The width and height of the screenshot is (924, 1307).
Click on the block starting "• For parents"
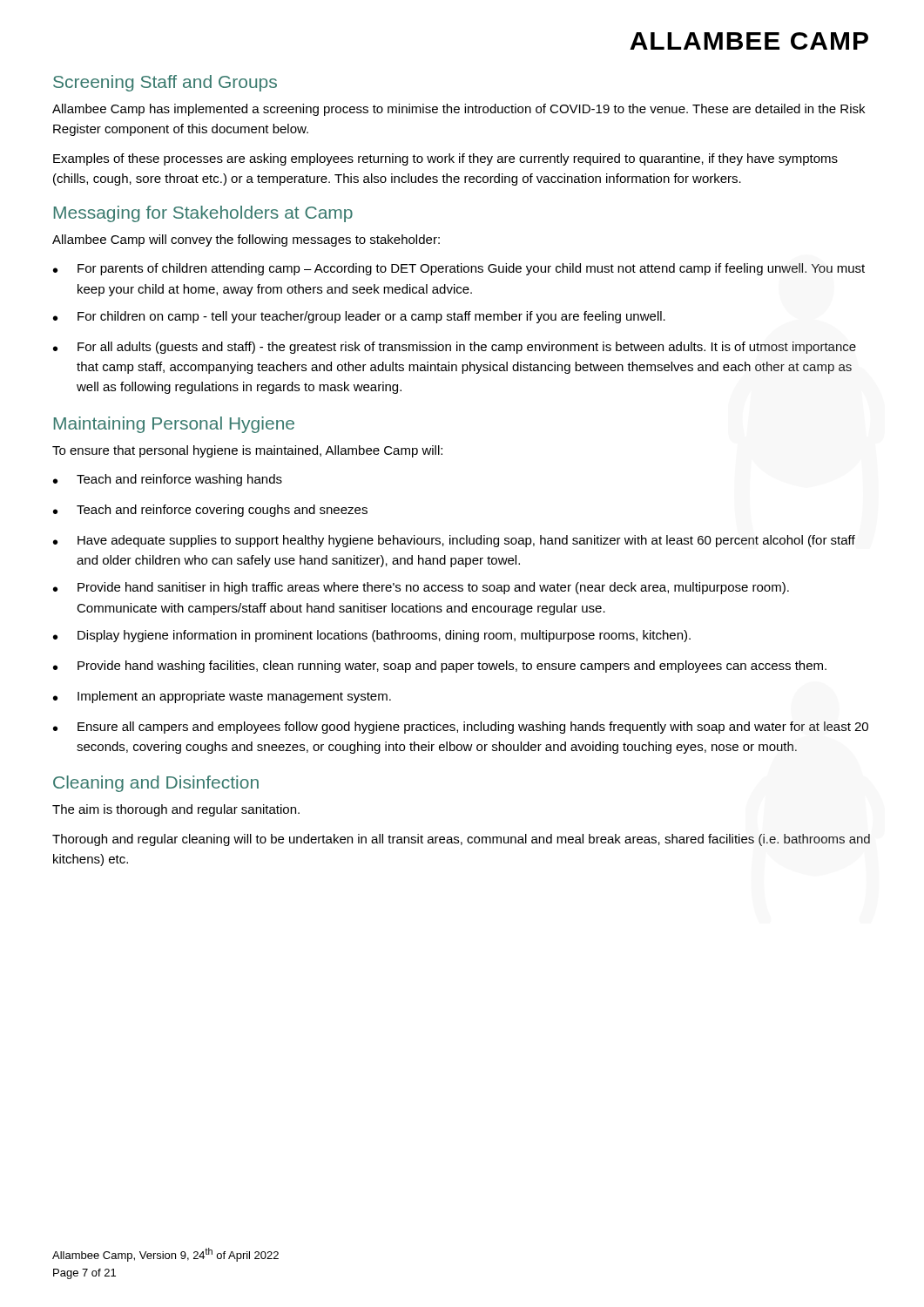462,278
